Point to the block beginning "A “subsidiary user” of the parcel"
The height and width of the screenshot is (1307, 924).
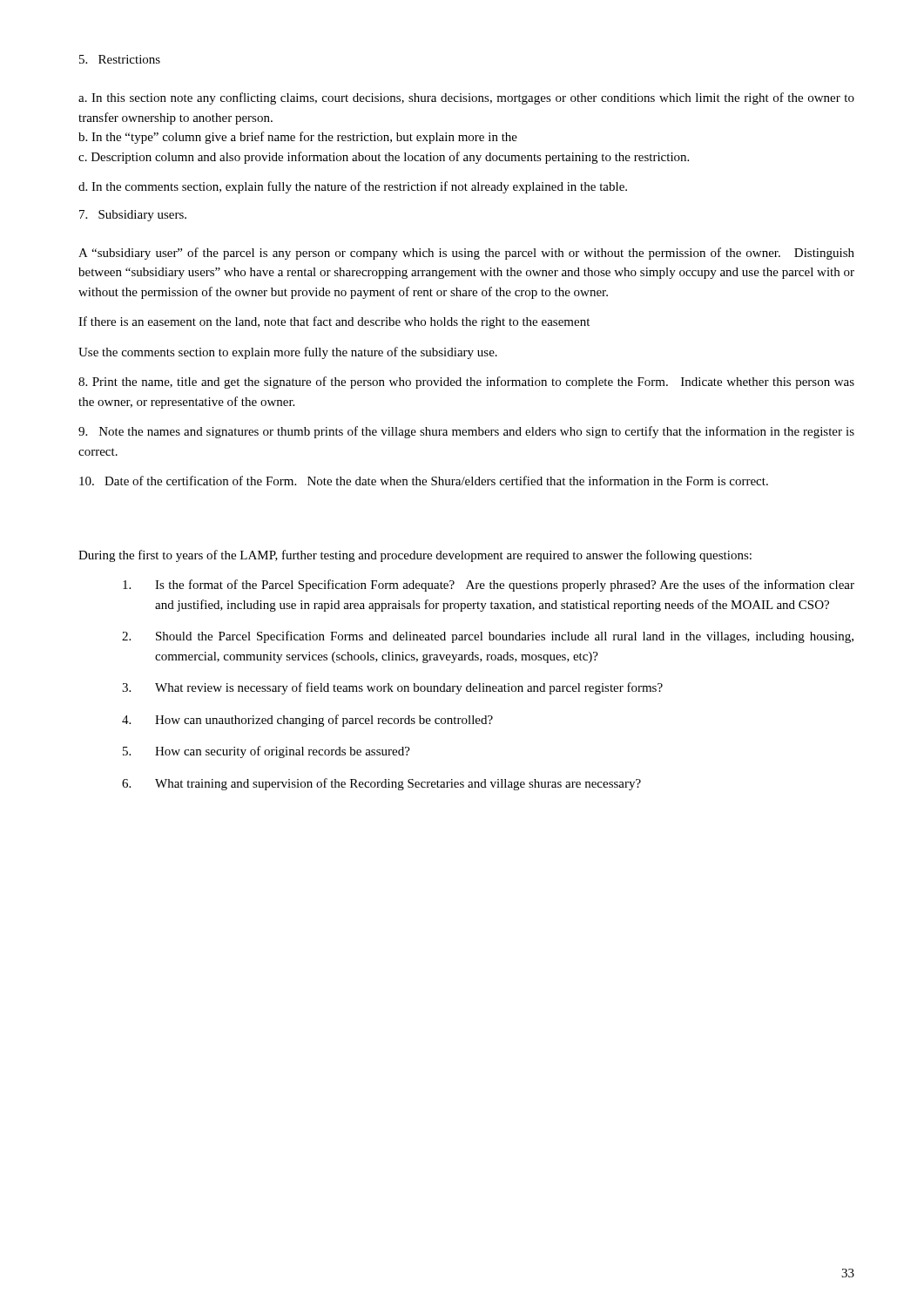point(466,272)
